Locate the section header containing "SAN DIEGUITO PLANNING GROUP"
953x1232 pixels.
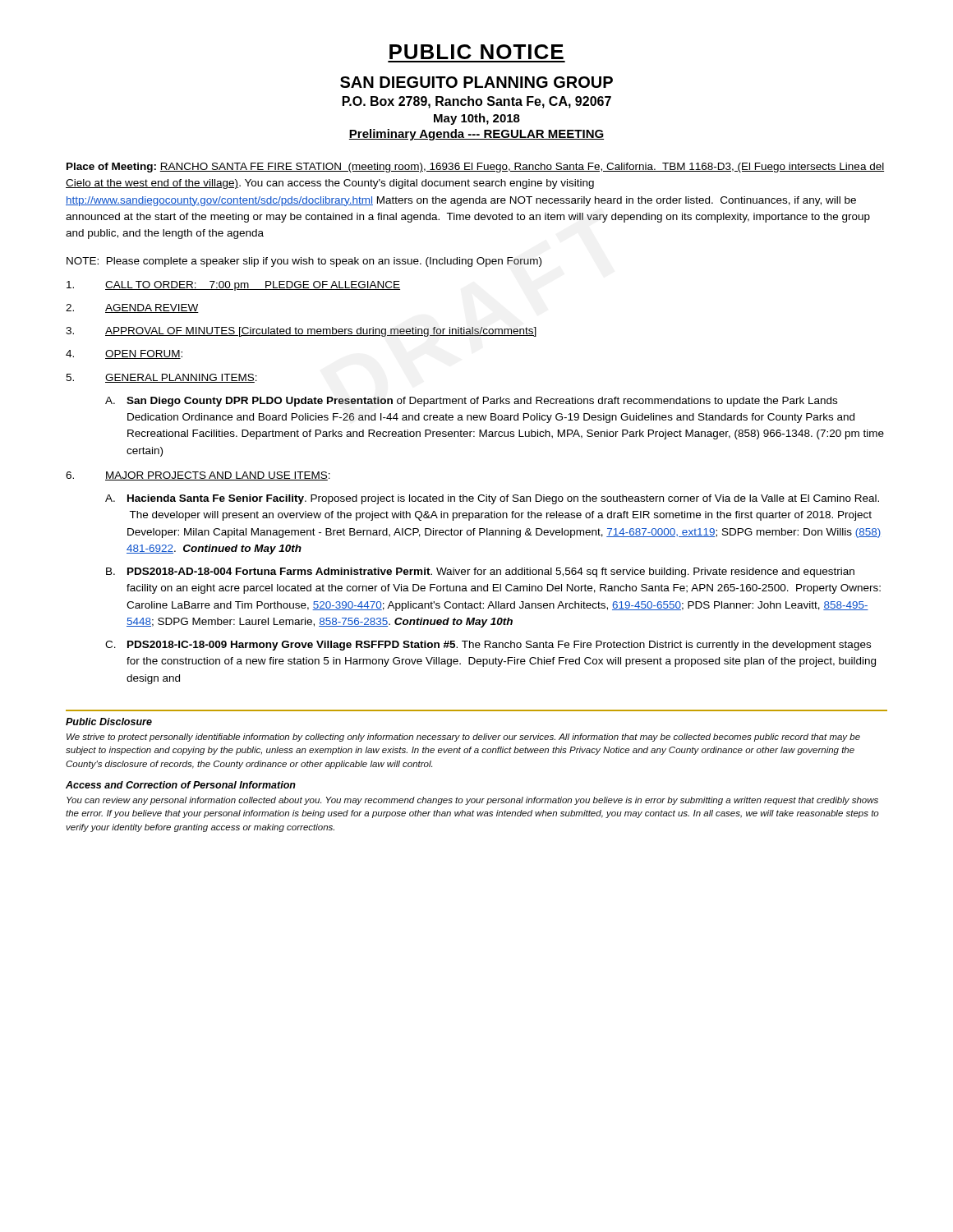tap(476, 107)
